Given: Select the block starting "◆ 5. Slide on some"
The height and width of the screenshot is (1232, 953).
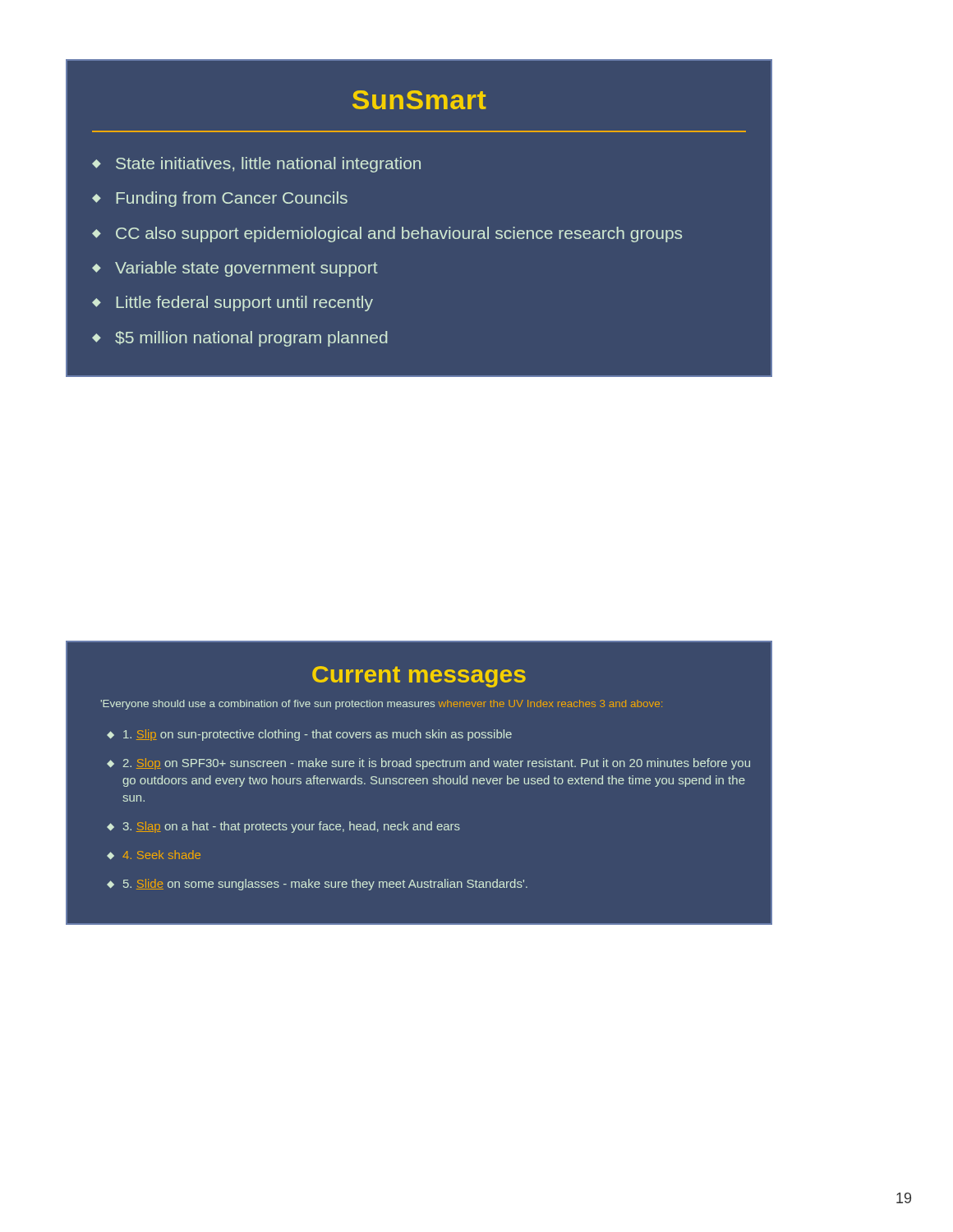Looking at the screenshot, I should (x=431, y=883).
